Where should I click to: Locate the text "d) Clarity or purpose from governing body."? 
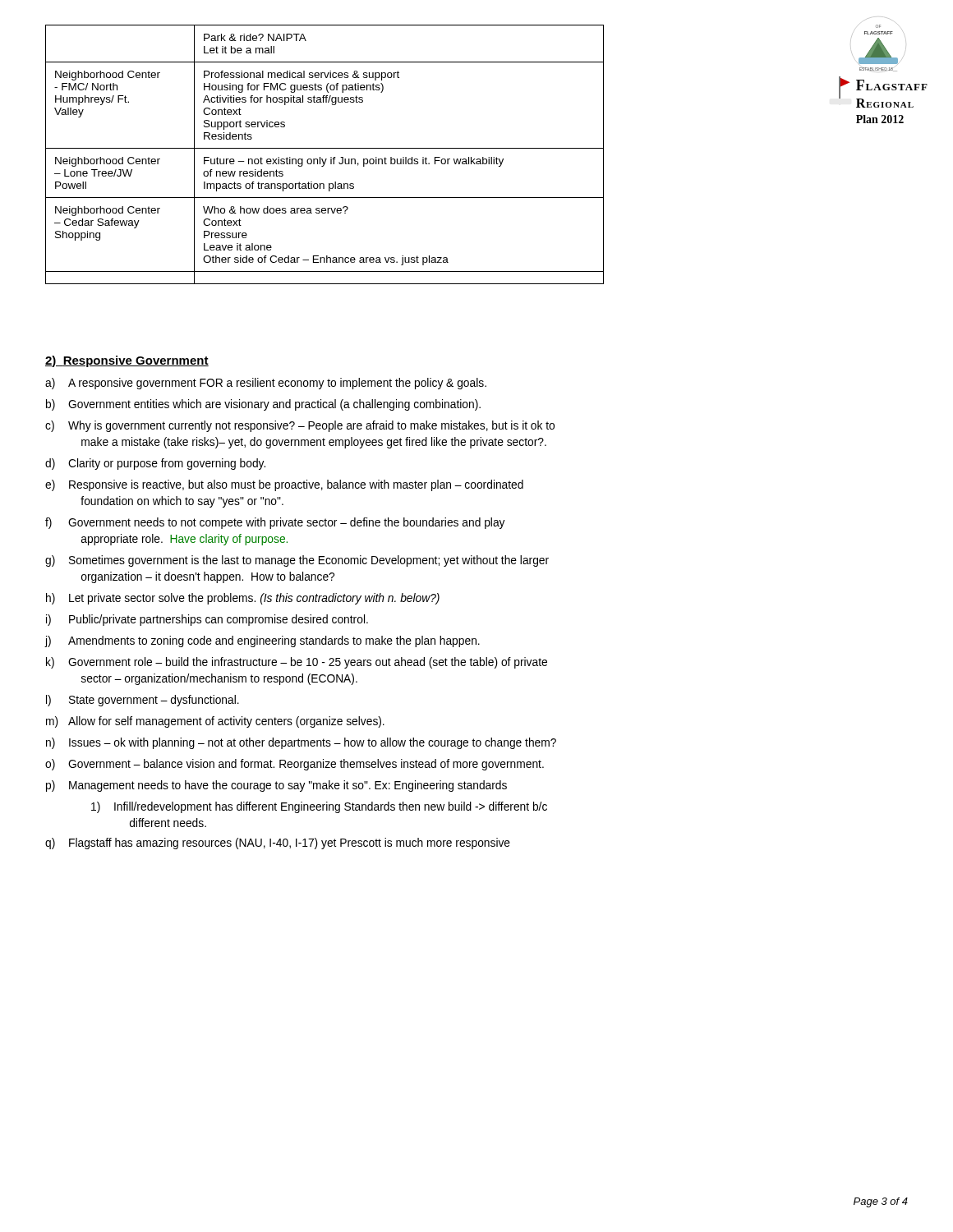tap(155, 464)
